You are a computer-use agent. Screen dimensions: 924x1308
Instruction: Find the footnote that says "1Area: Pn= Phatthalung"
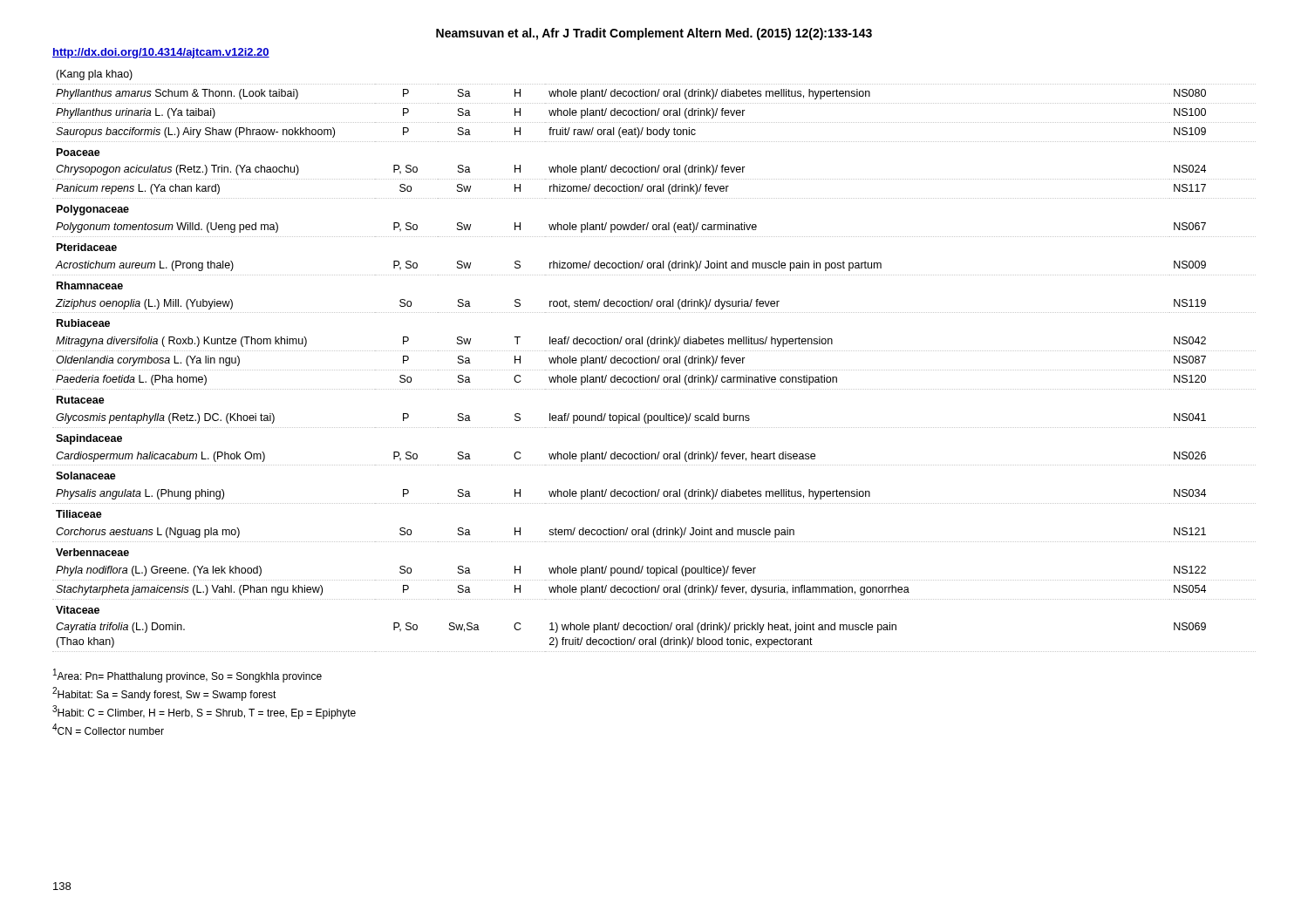(x=187, y=676)
